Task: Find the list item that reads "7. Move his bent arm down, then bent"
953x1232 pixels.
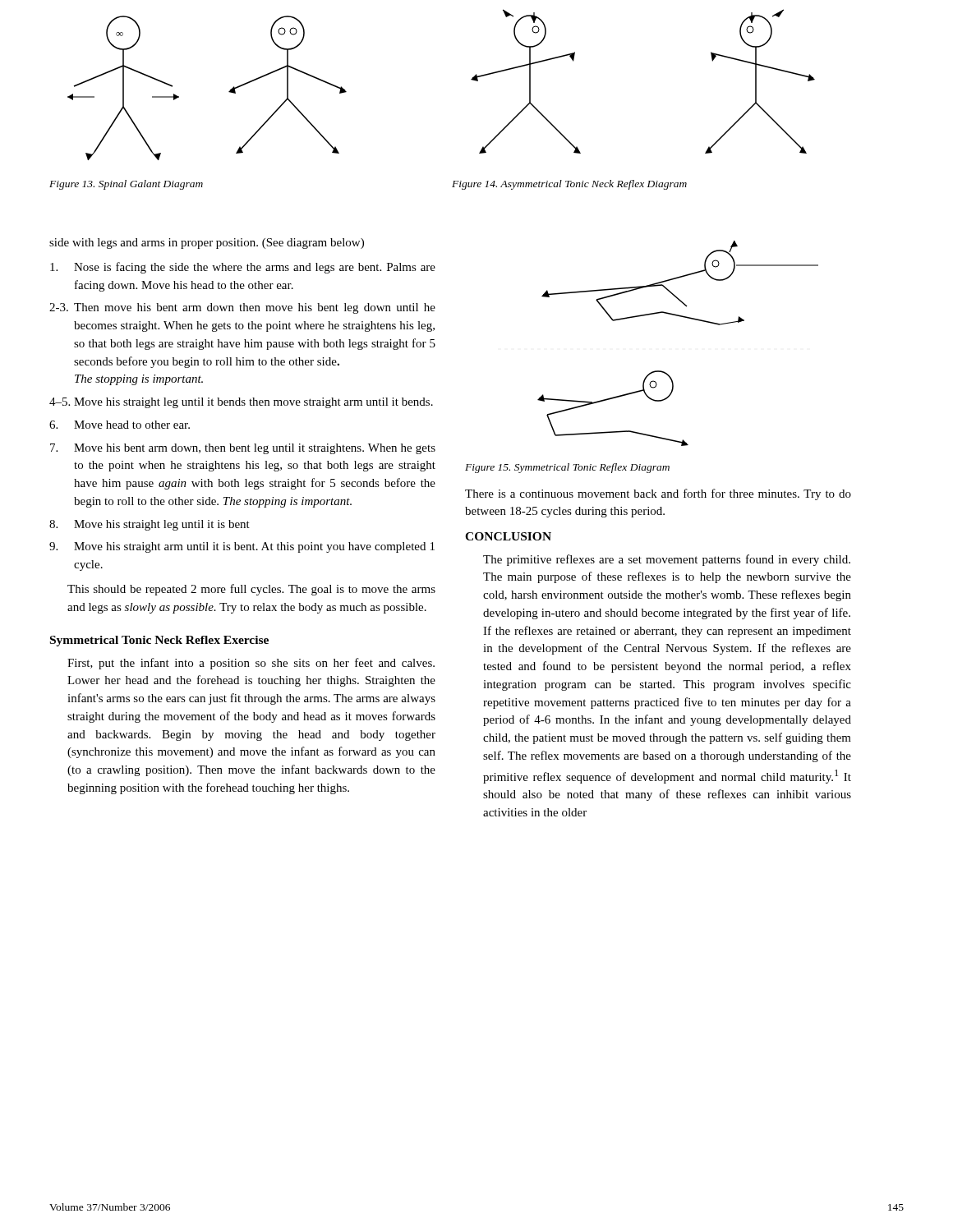Action: 242,475
